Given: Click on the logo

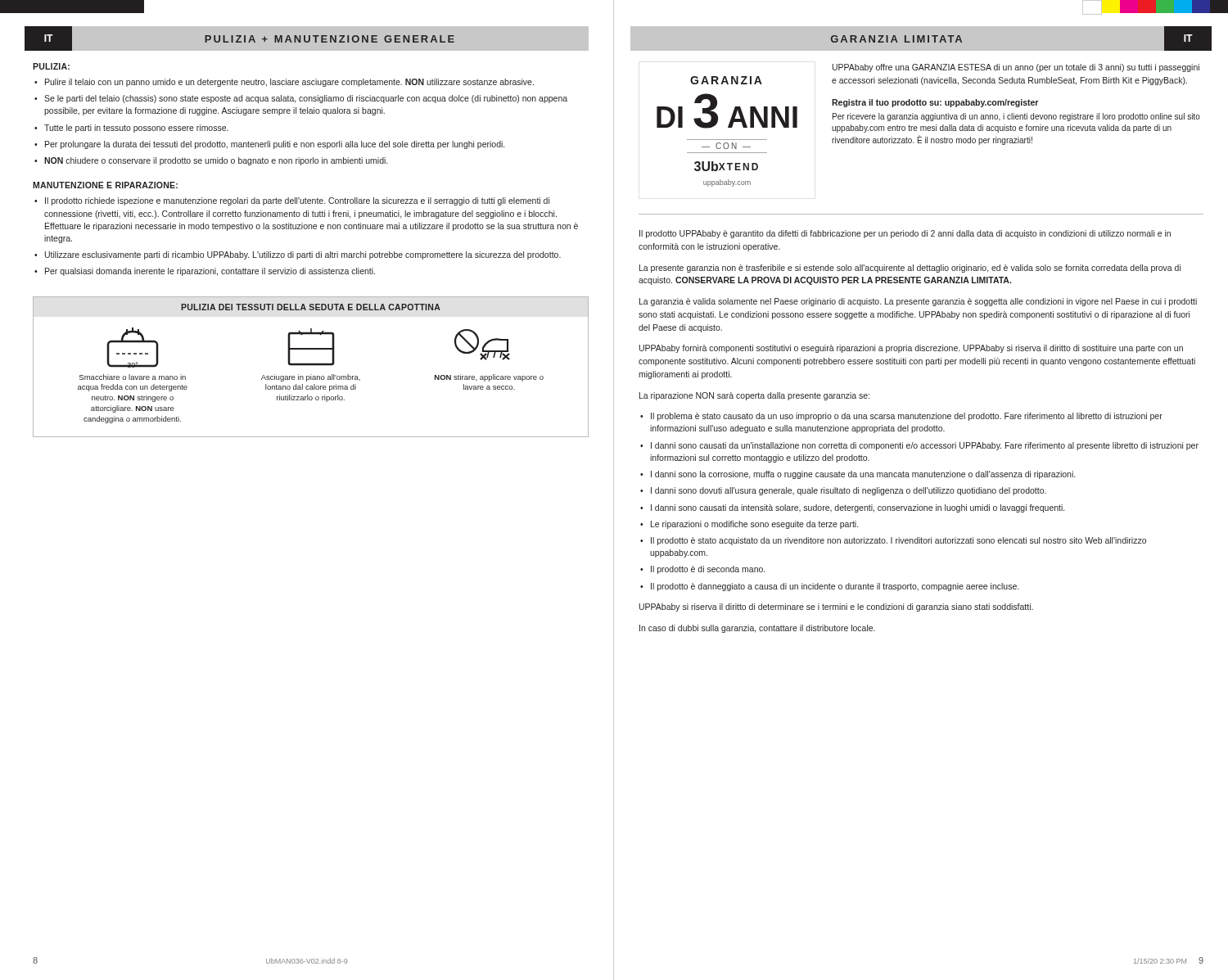Looking at the screenshot, I should click(x=727, y=130).
